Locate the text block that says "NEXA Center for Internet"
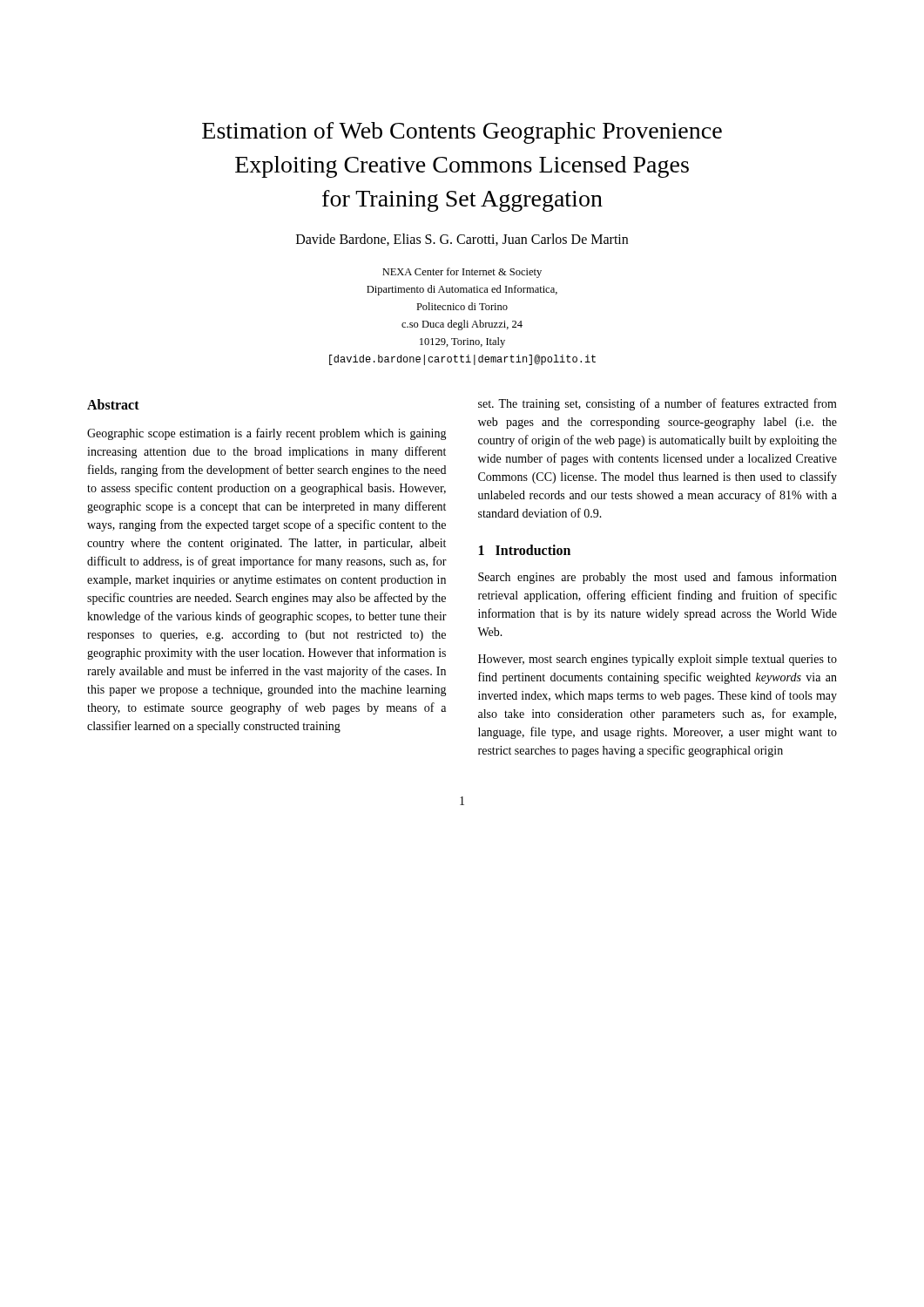This screenshot has width=924, height=1307. [462, 315]
